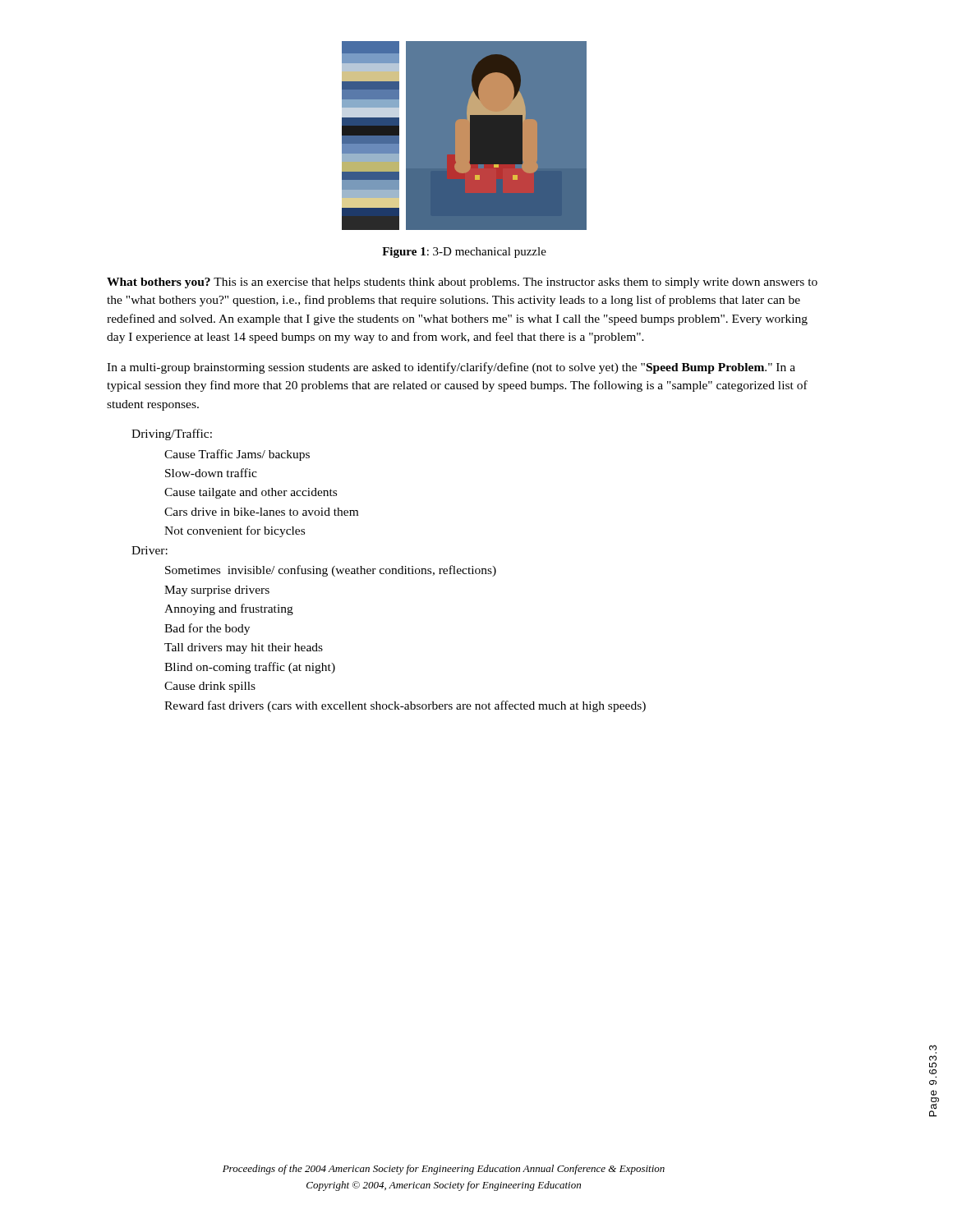Locate the text starting "Reward fast drivers"
The width and height of the screenshot is (953, 1232).
pyautogui.click(x=405, y=705)
